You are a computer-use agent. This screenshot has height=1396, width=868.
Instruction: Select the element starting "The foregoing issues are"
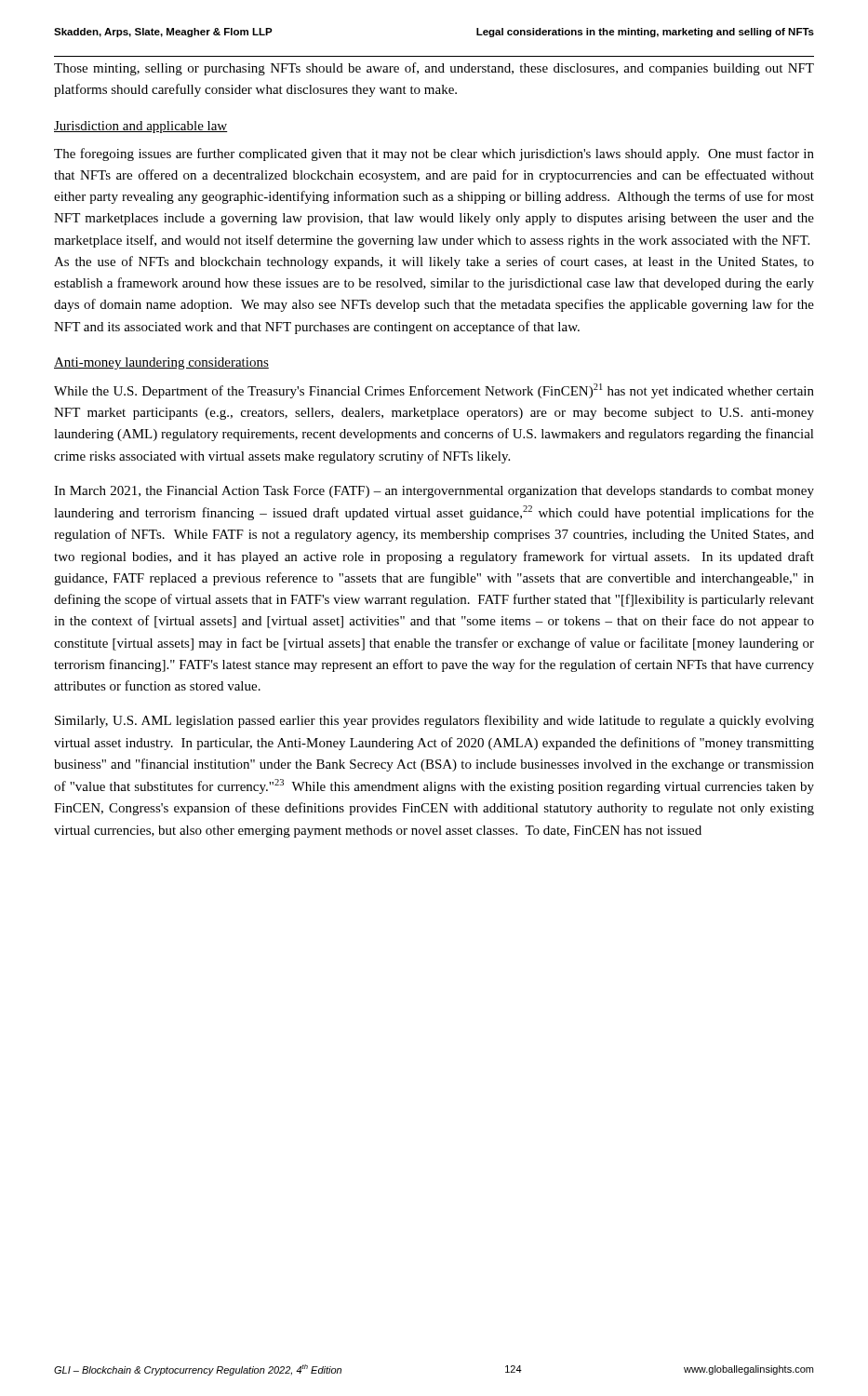pos(434,240)
